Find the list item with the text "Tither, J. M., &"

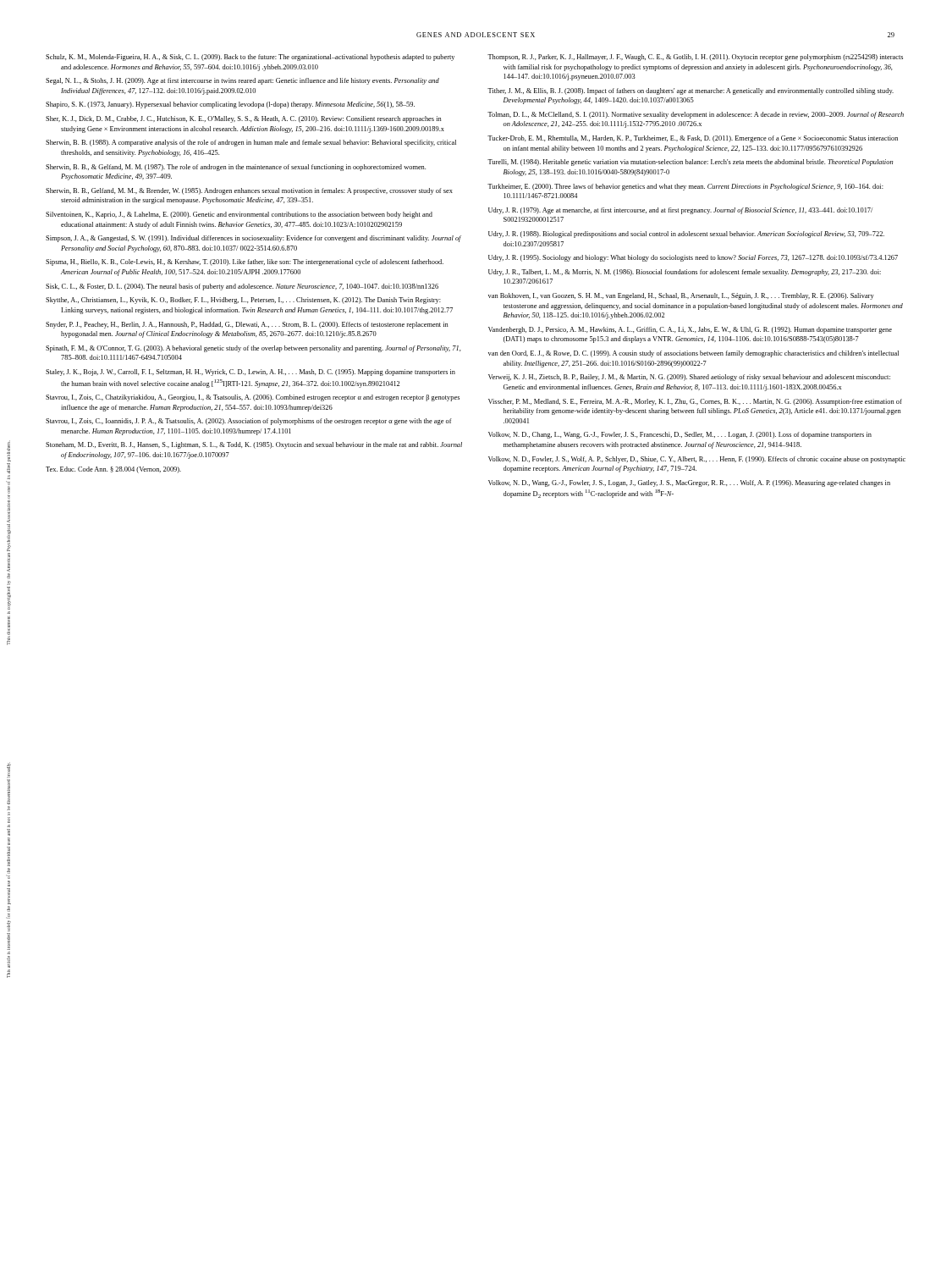(691, 96)
